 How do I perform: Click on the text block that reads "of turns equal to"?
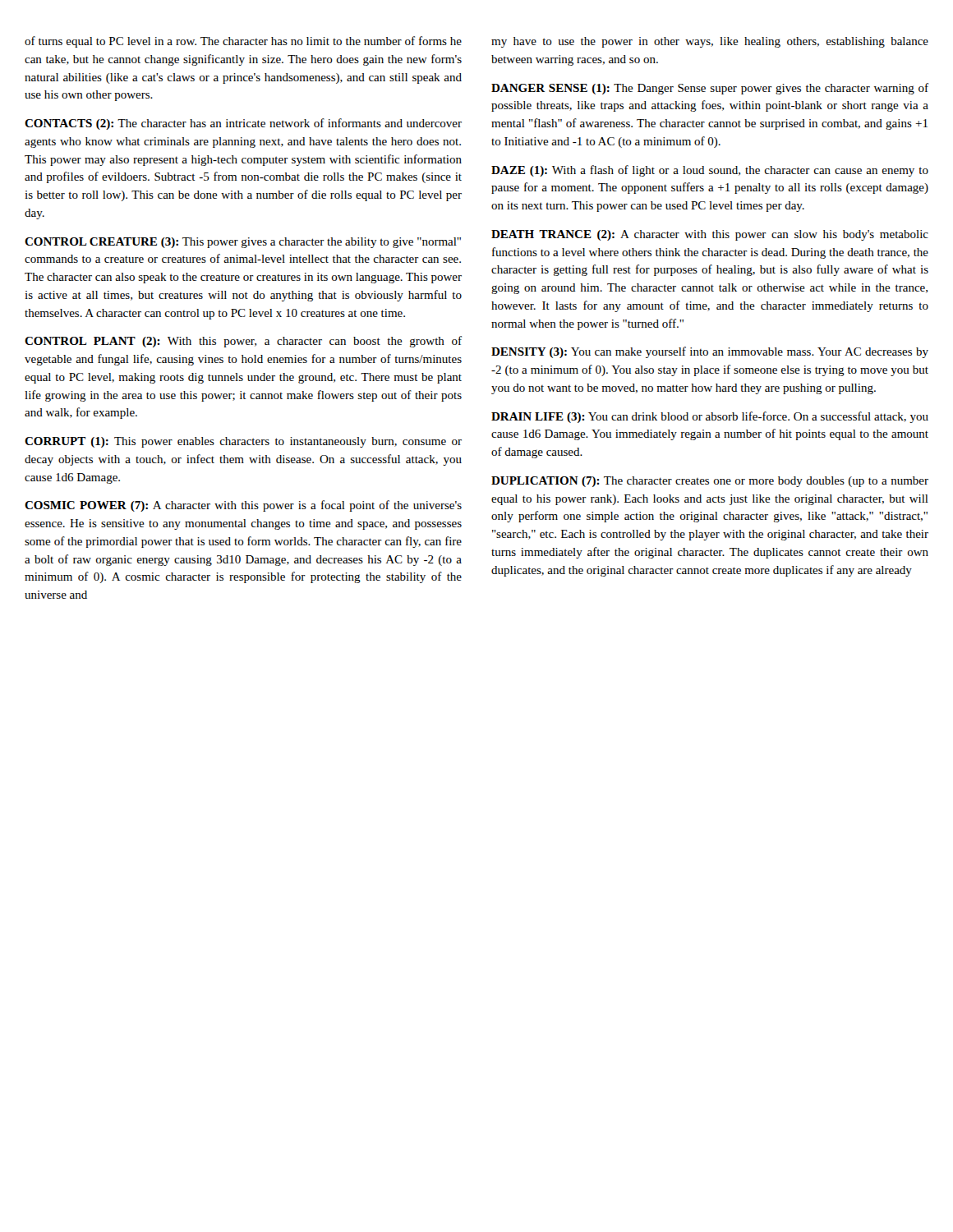(243, 68)
